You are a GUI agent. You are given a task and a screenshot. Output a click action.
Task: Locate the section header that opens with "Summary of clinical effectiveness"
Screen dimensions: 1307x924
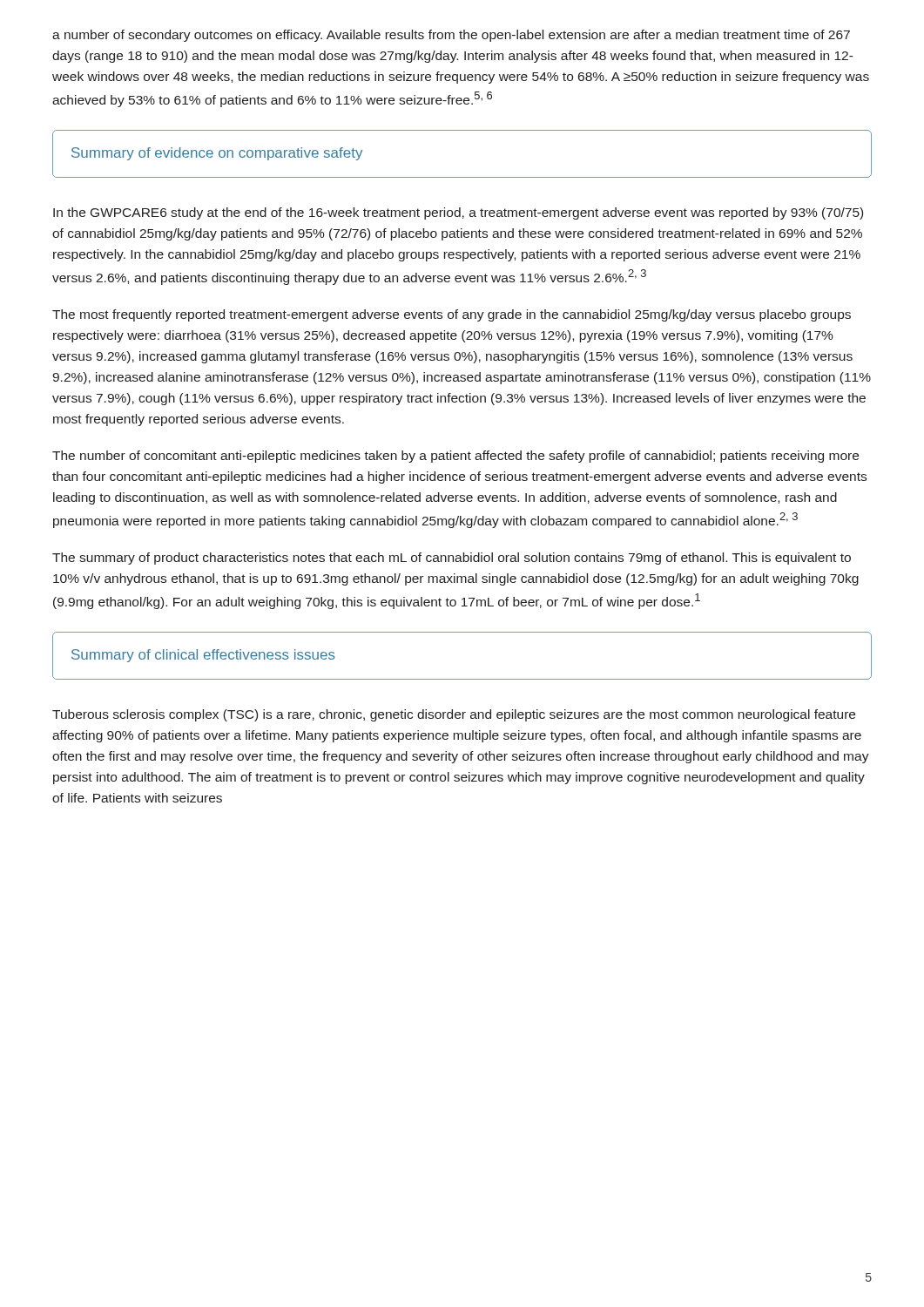203,655
